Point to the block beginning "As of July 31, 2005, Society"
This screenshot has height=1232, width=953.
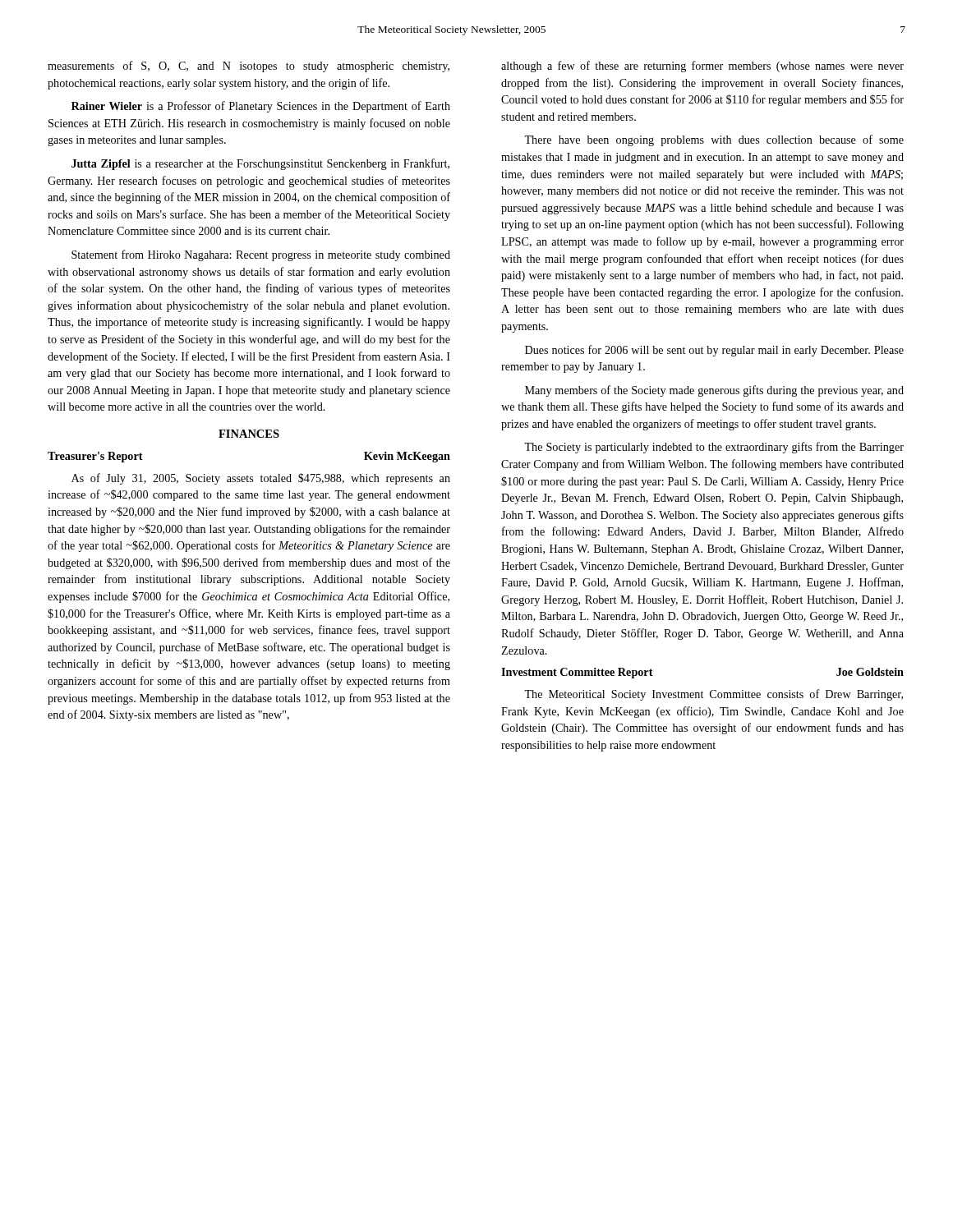[249, 597]
